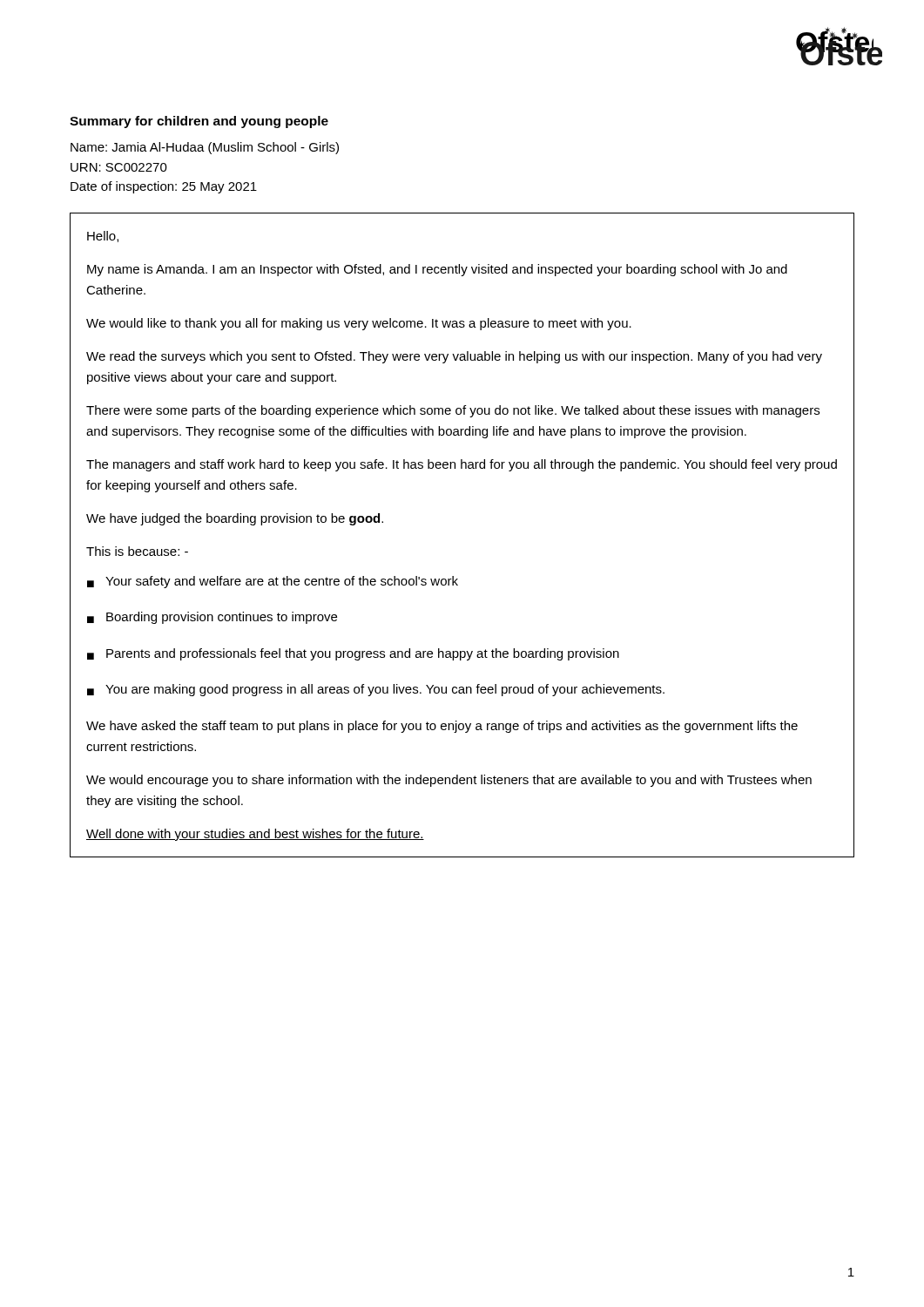Point to the block beginning "■ Parents and"
924x1307 pixels.
(462, 655)
